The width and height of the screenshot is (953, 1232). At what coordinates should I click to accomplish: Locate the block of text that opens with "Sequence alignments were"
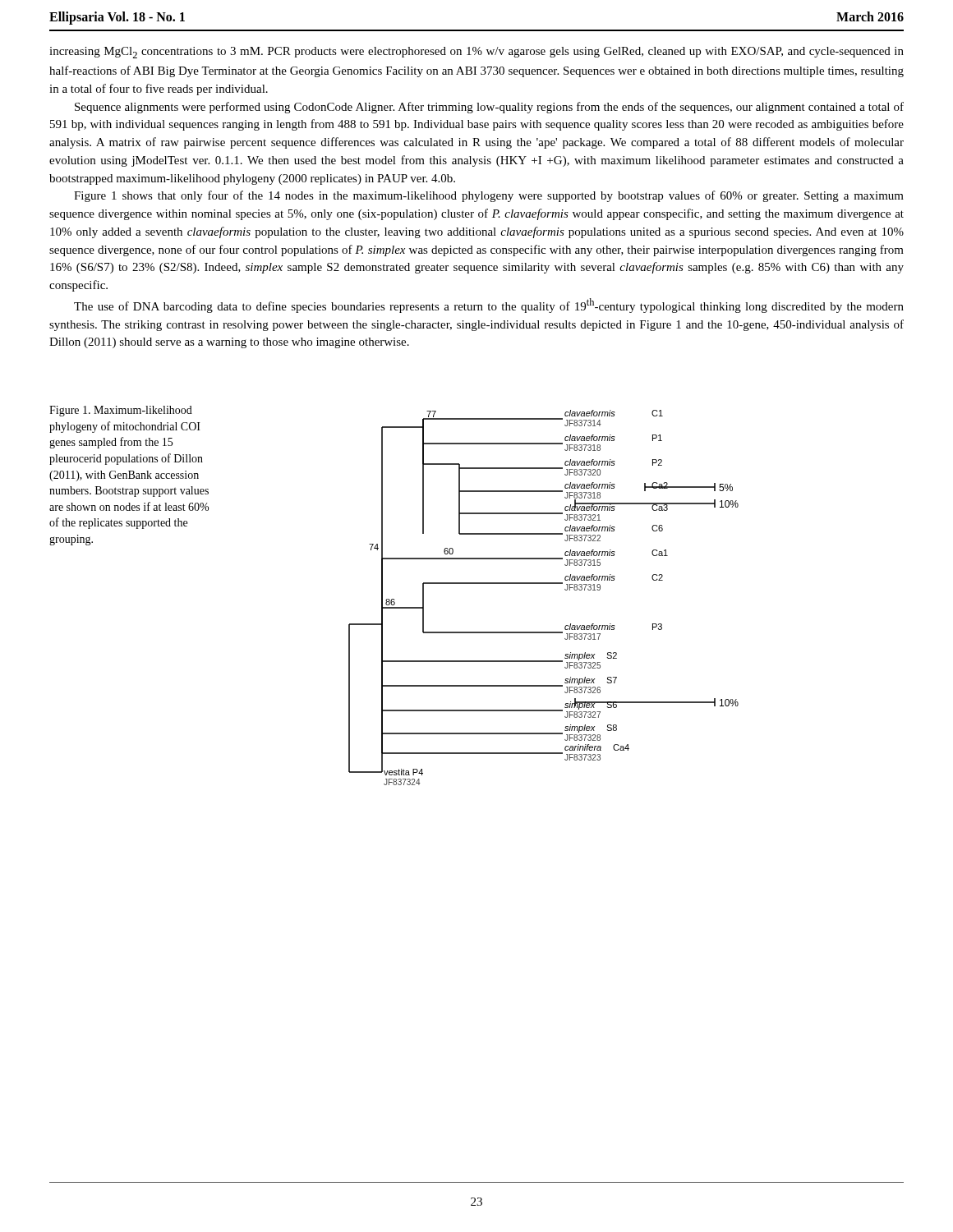476,142
